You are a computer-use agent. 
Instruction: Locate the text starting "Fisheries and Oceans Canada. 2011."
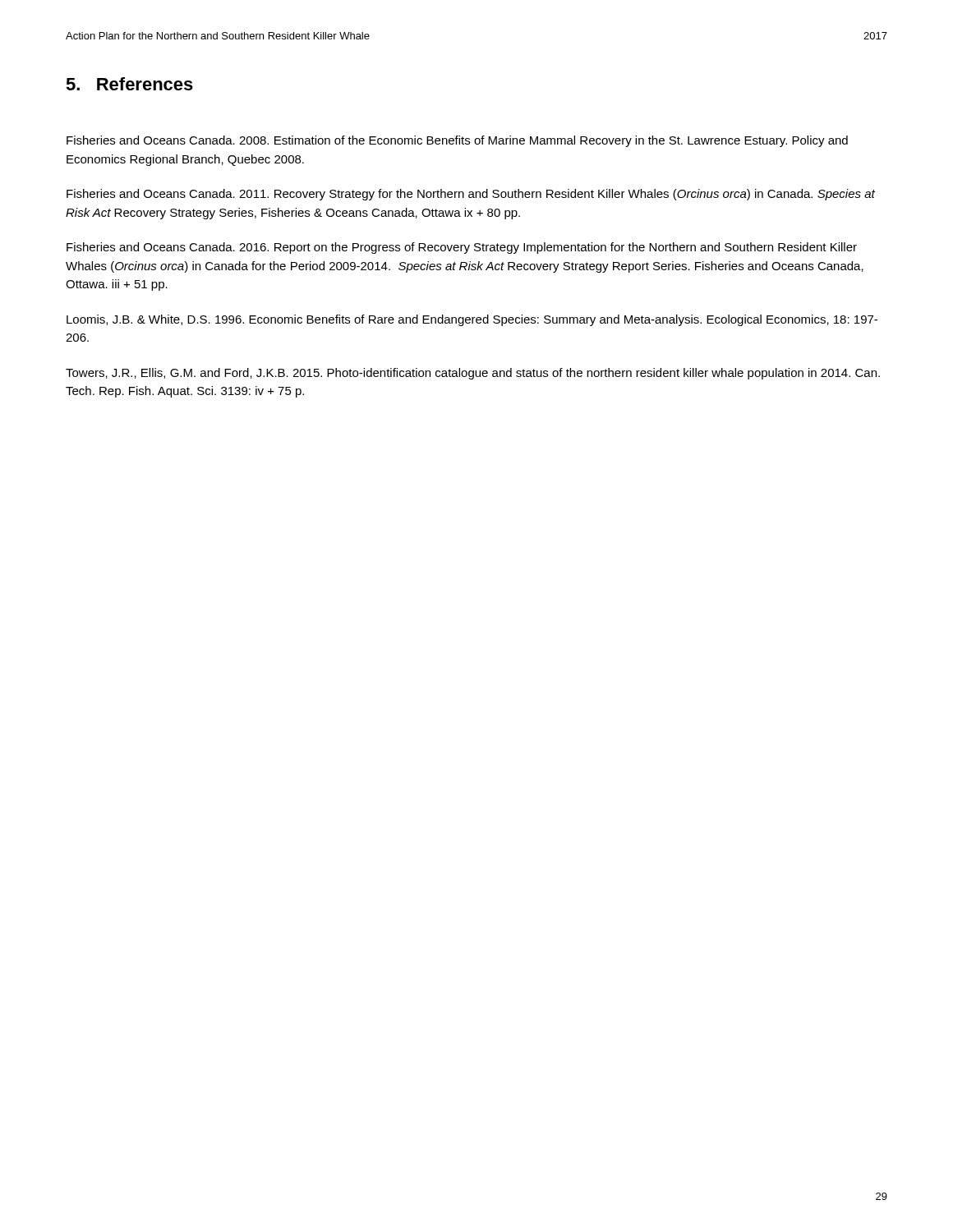pos(470,203)
